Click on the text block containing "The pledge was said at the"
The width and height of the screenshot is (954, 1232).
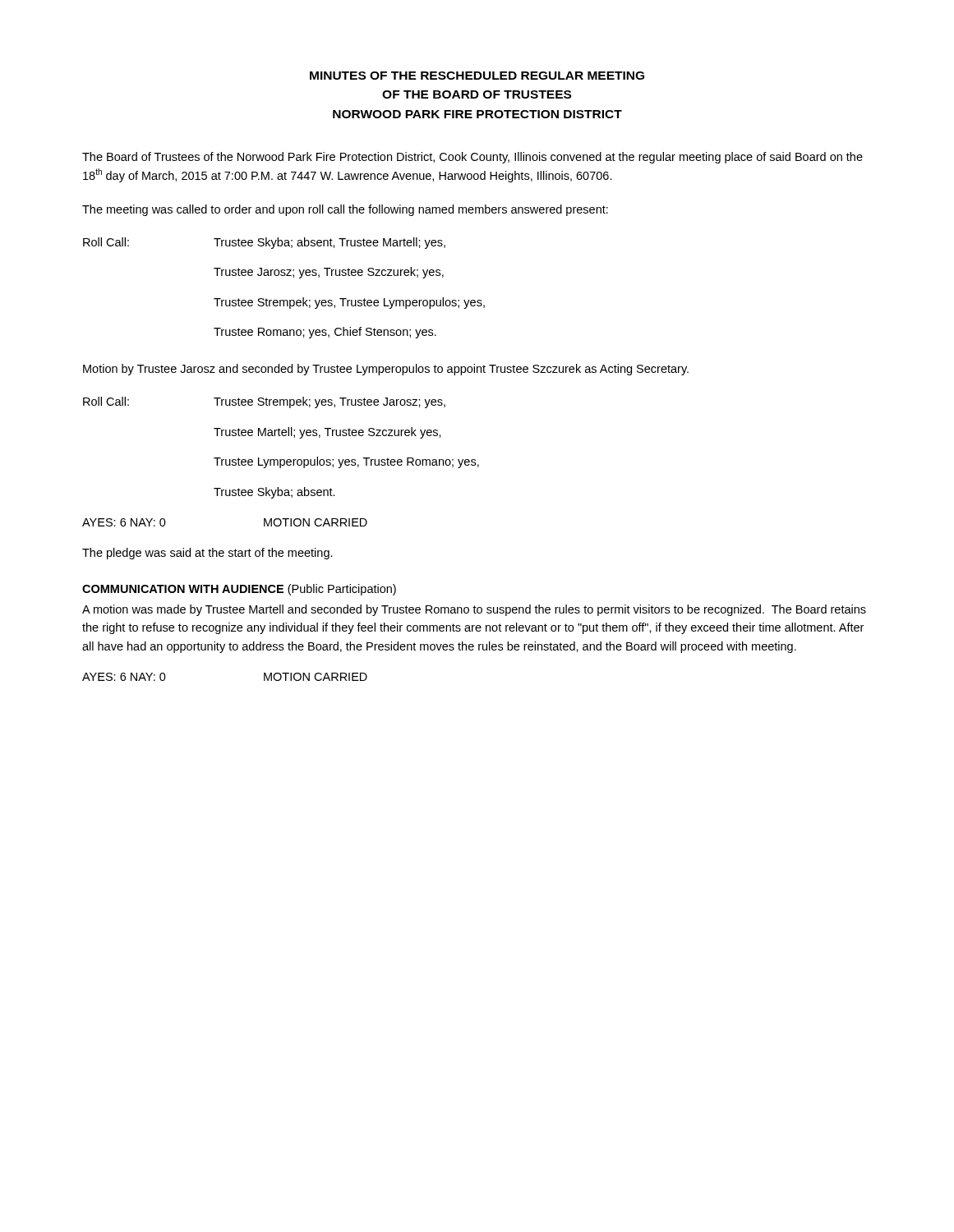pos(208,553)
